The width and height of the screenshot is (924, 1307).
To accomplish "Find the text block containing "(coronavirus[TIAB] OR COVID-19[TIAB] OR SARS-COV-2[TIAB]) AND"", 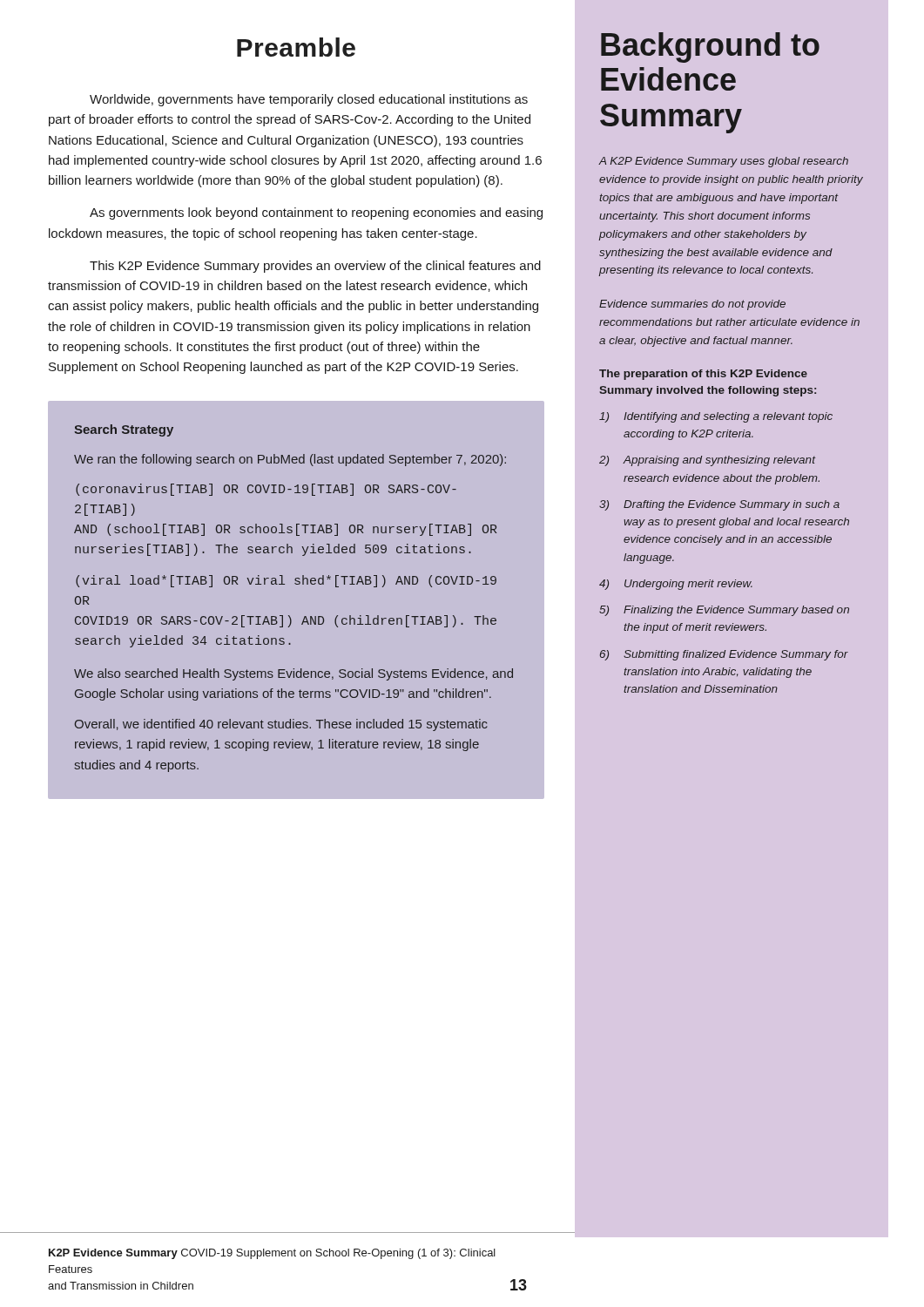I will tap(296, 520).
